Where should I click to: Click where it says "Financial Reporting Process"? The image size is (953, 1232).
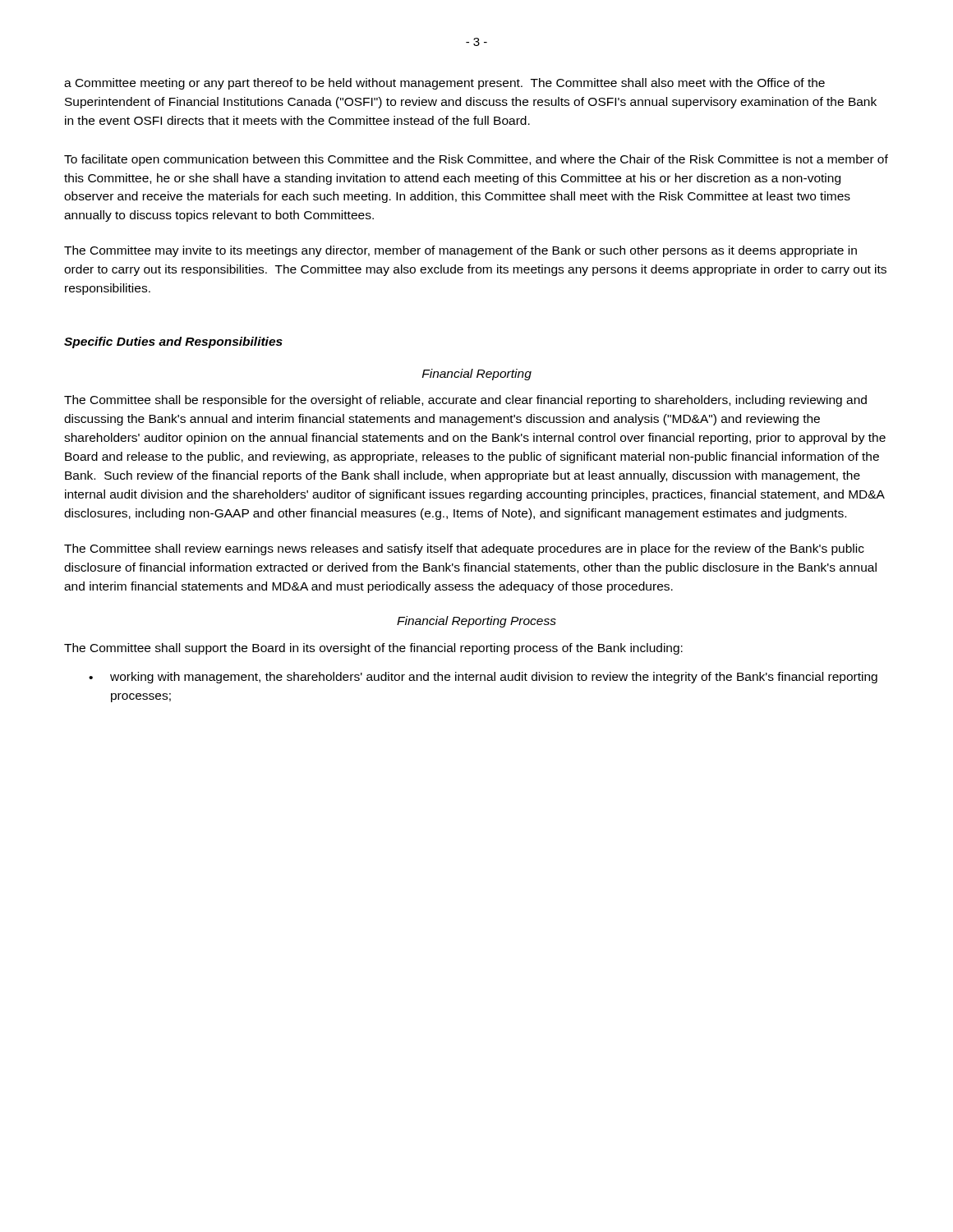pyautogui.click(x=476, y=621)
